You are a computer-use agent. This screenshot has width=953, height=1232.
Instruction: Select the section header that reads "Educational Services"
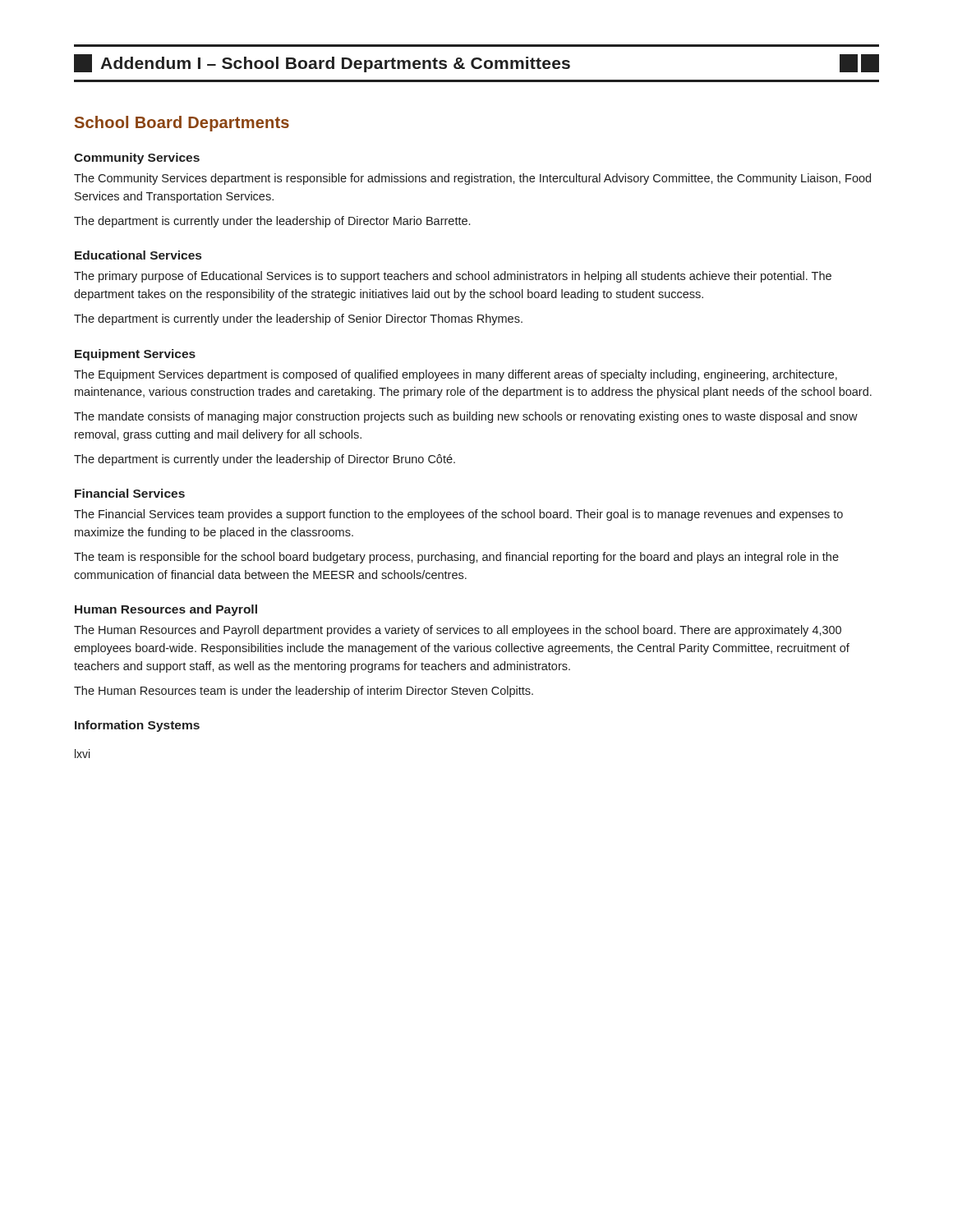(x=138, y=255)
